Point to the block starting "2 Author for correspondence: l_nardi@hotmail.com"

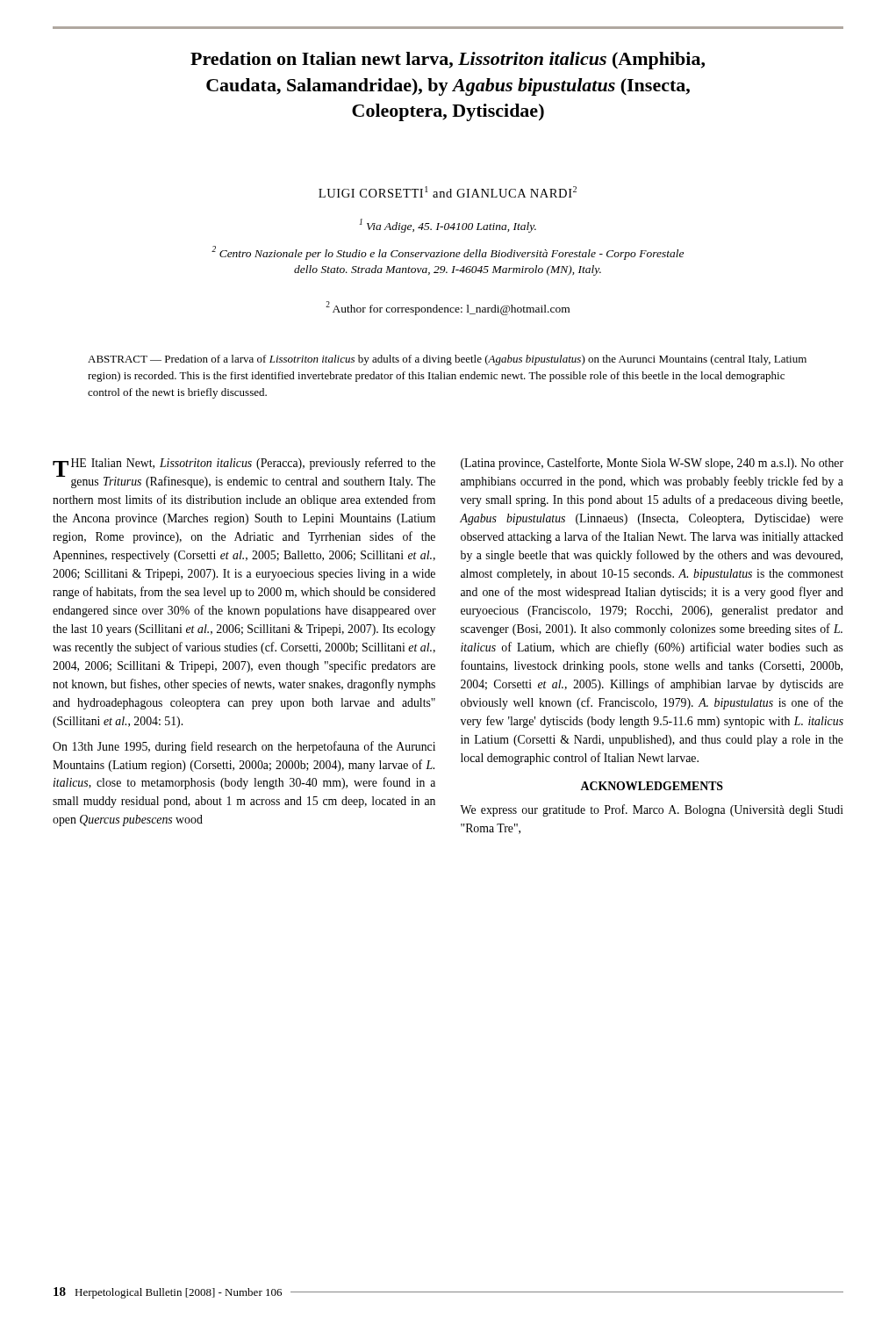(x=448, y=308)
